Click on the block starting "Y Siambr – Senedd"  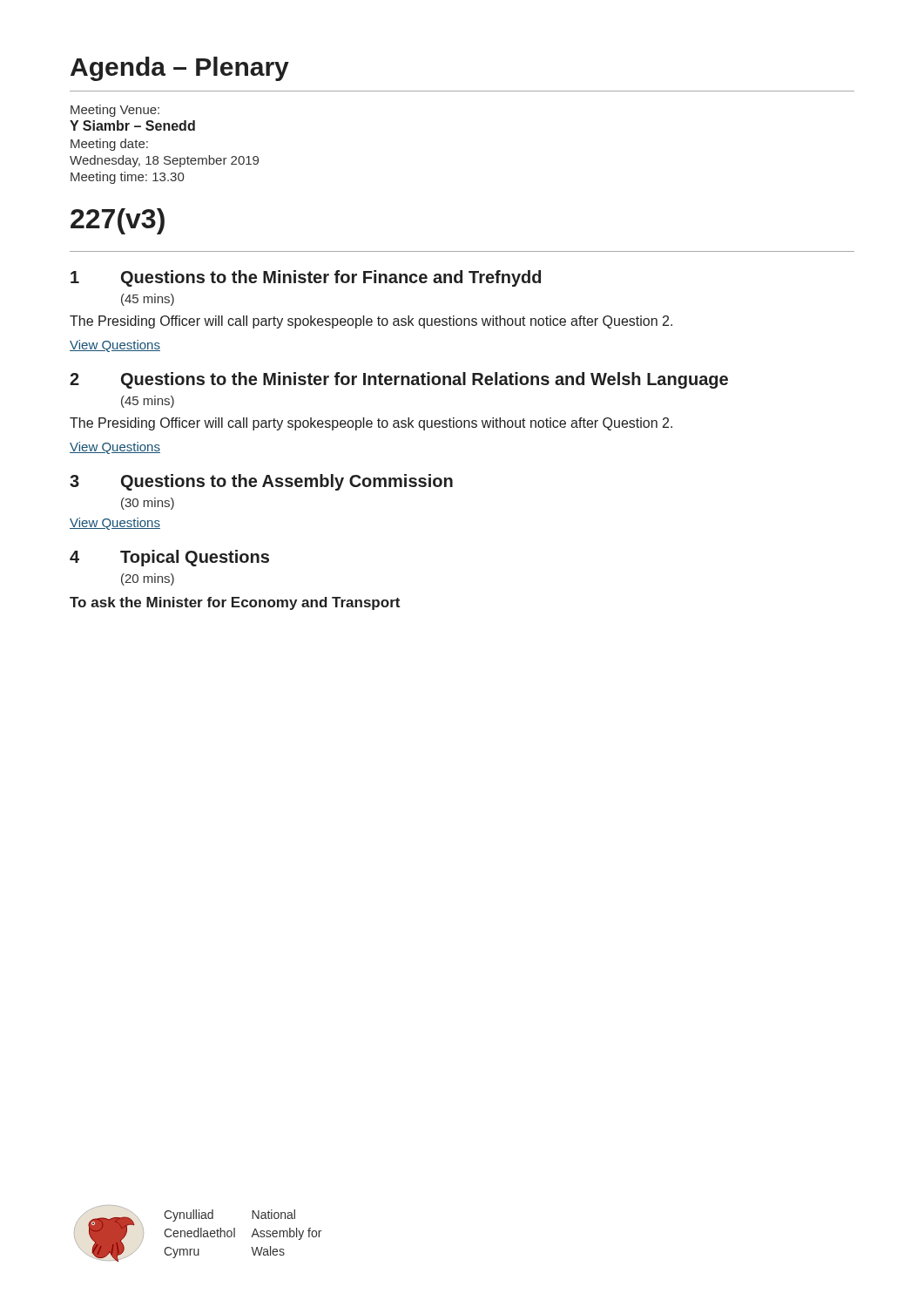point(133,126)
